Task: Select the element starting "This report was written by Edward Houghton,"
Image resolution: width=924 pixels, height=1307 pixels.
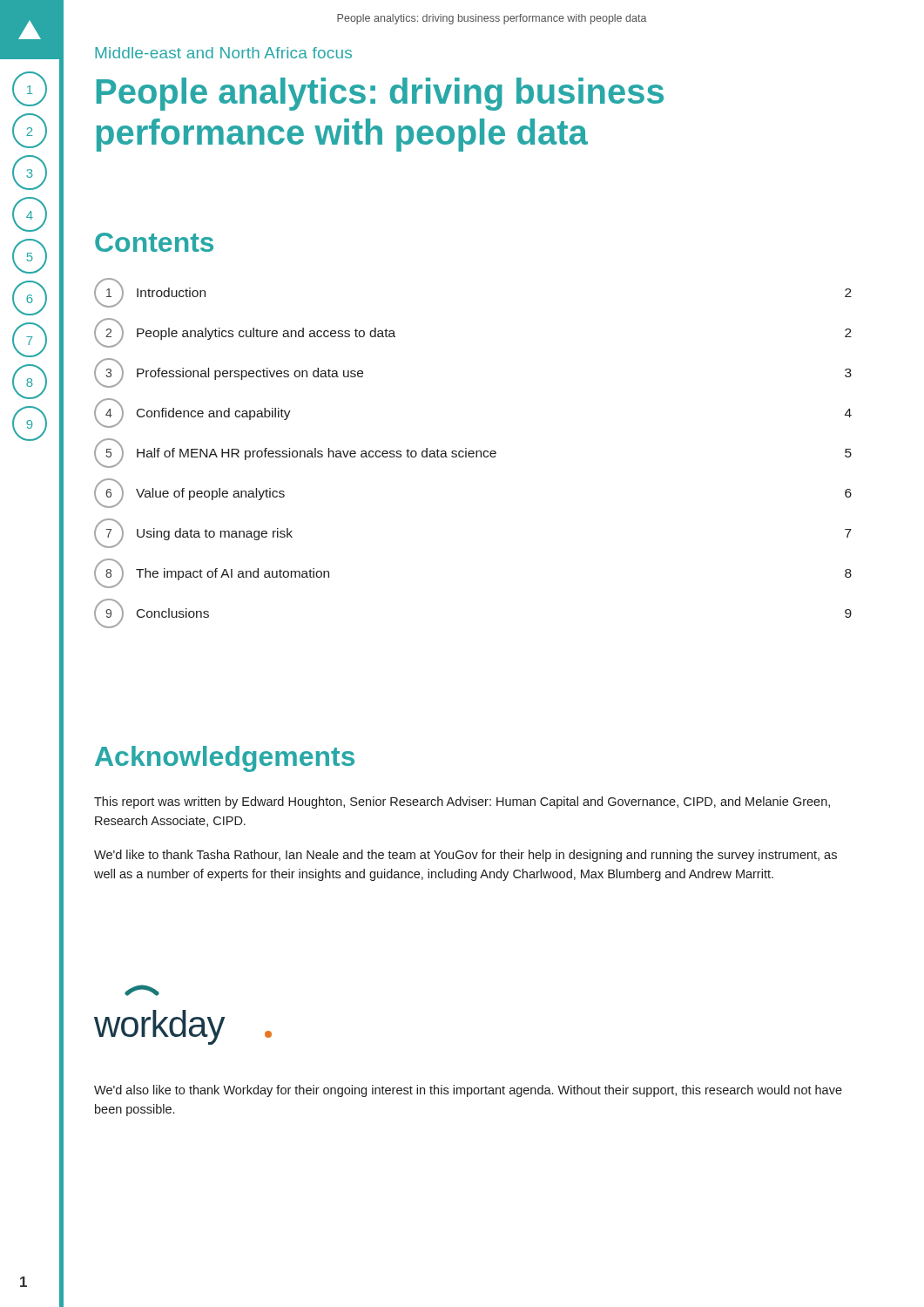Action: [x=463, y=811]
